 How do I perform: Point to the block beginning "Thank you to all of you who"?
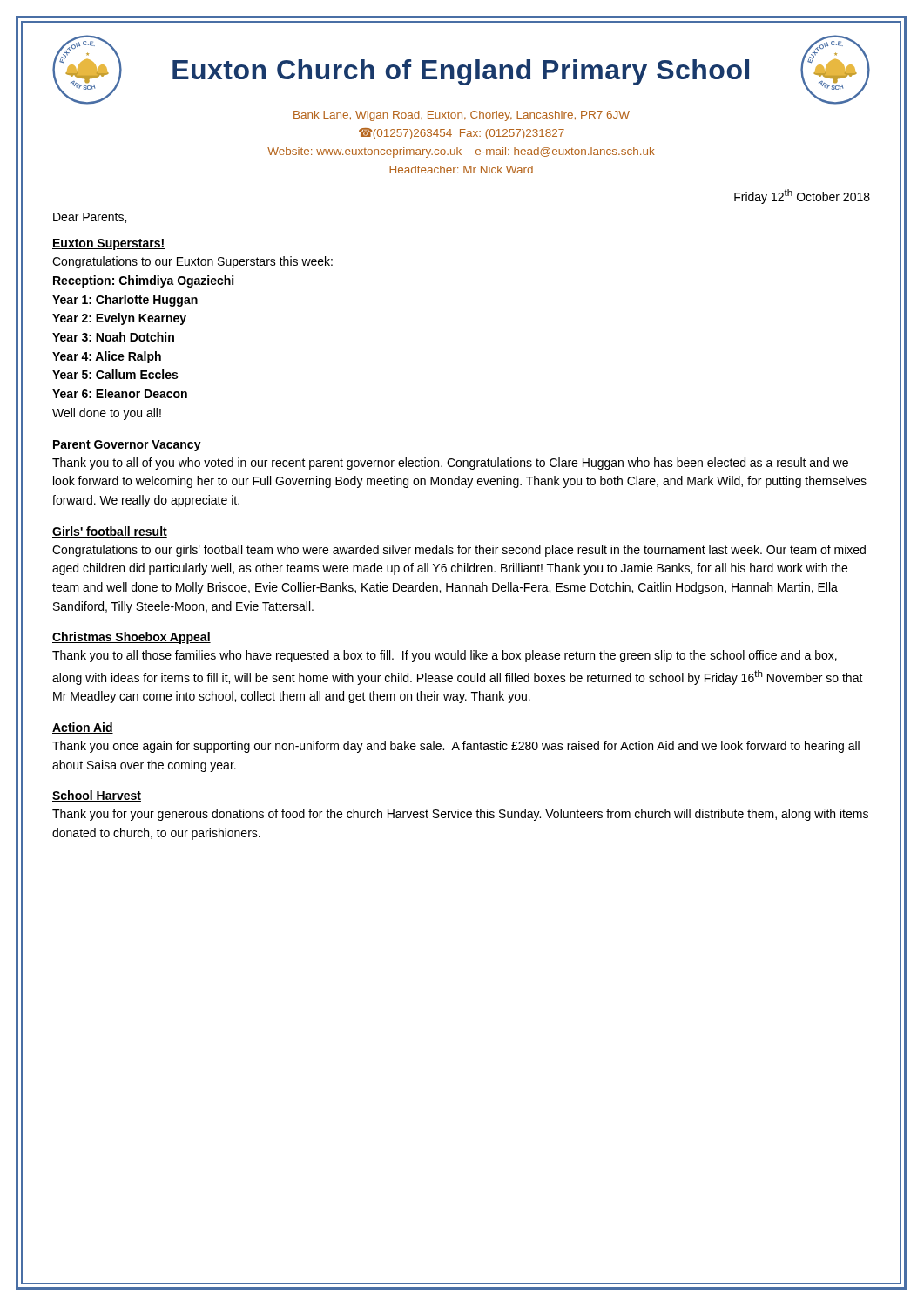pyautogui.click(x=459, y=481)
